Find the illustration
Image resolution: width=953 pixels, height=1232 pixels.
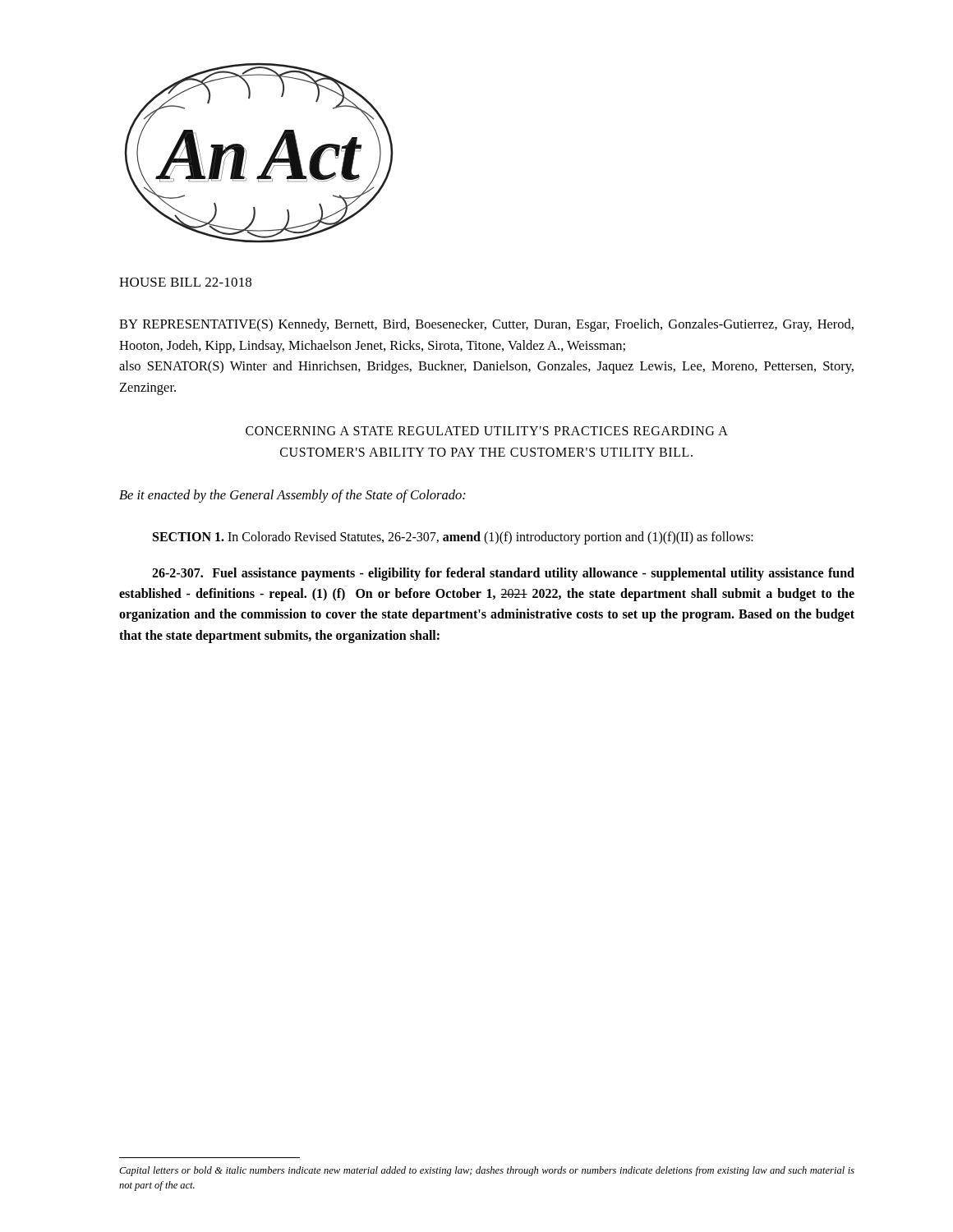pos(487,154)
